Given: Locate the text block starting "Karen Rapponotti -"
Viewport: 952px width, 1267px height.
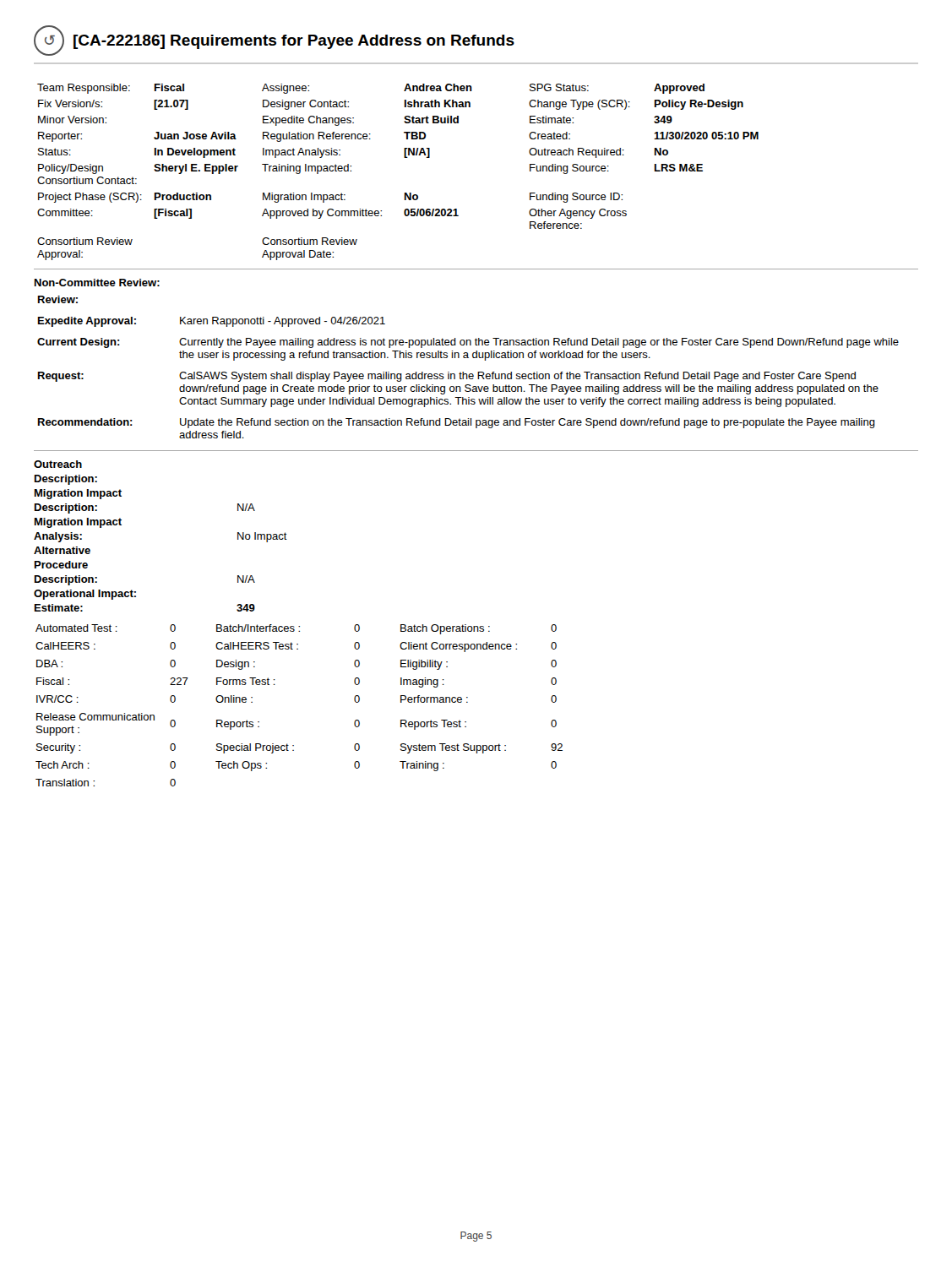Looking at the screenshot, I should [282, 321].
